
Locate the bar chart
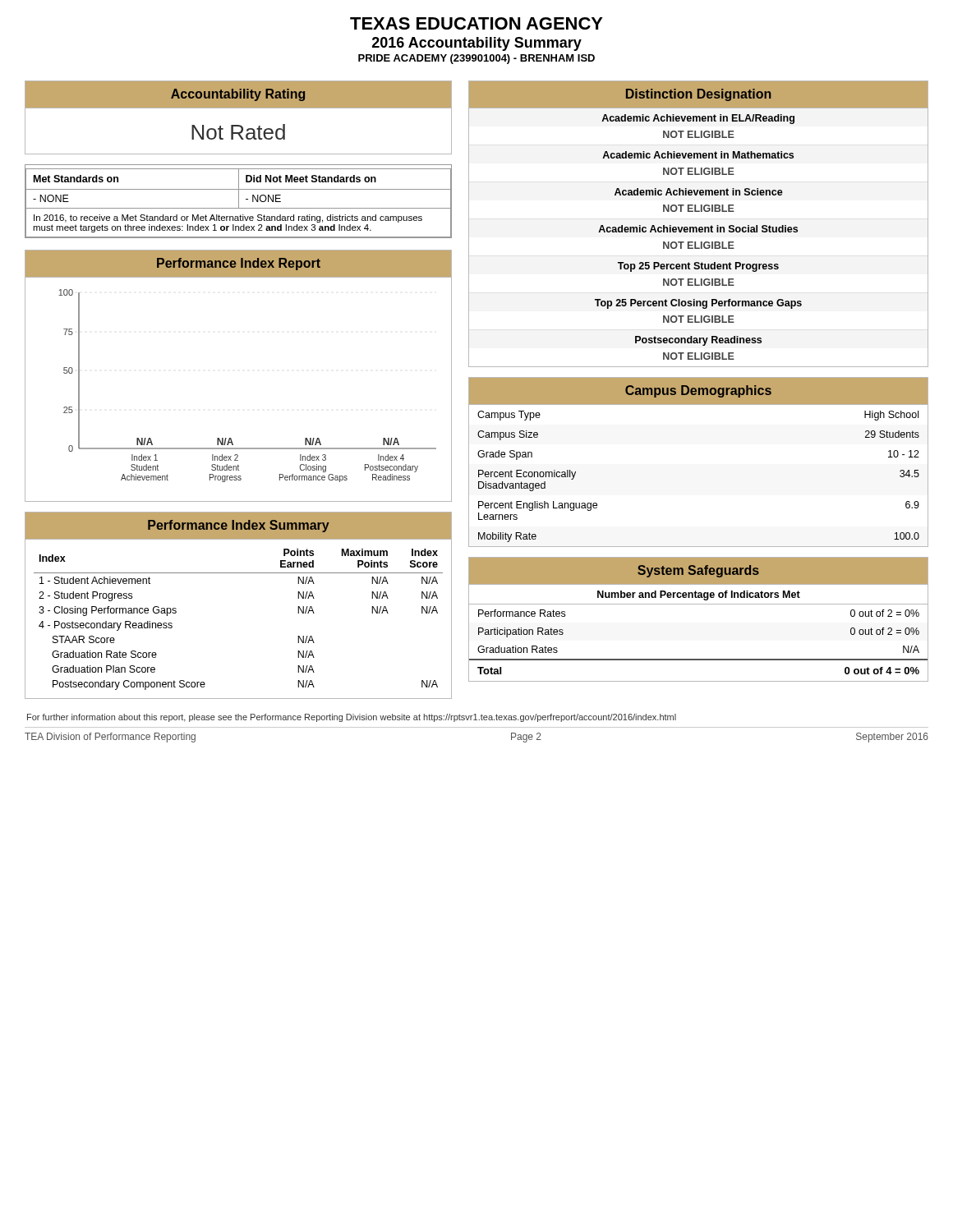coord(238,389)
